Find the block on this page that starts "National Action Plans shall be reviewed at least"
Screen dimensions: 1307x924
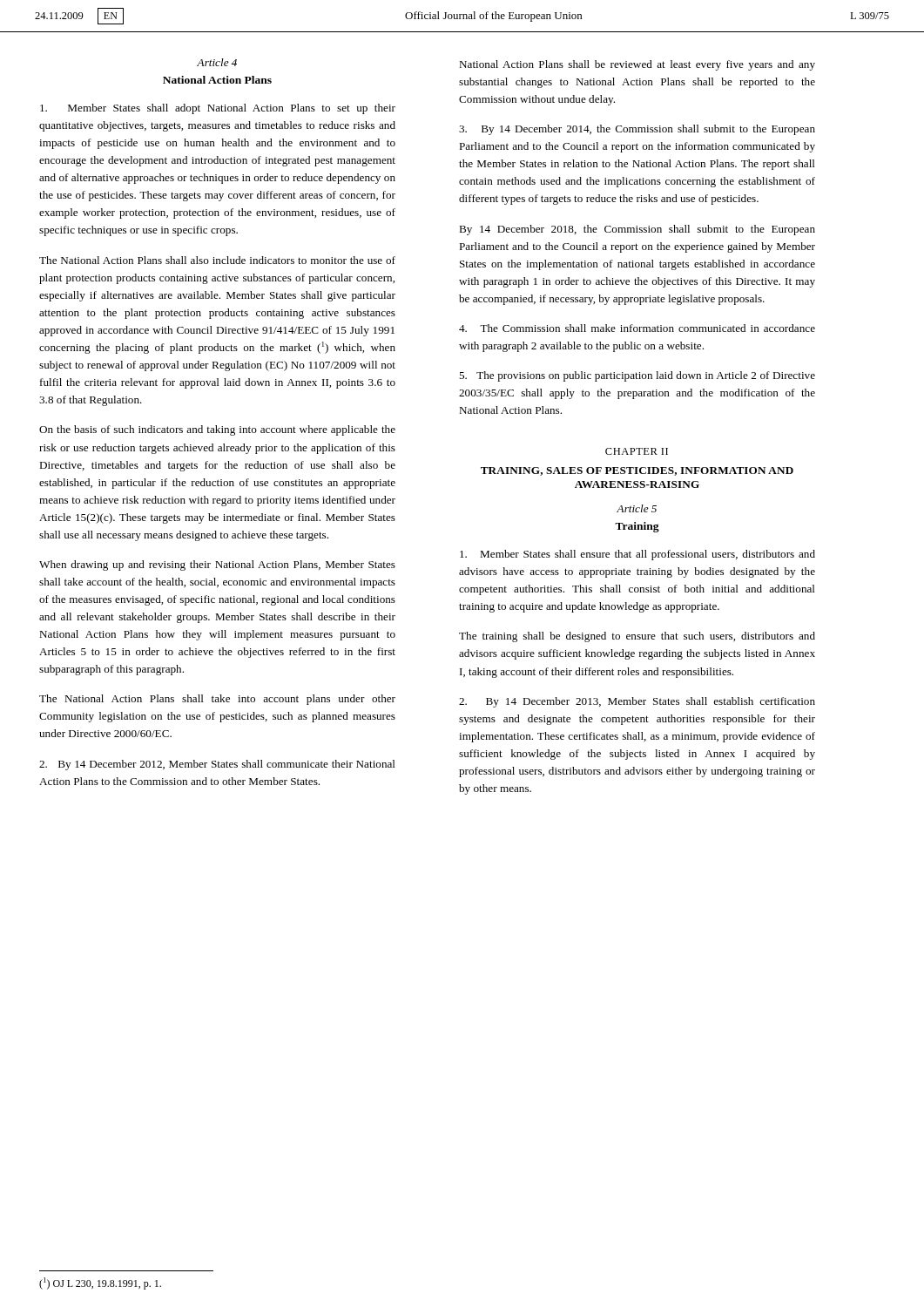coord(637,82)
